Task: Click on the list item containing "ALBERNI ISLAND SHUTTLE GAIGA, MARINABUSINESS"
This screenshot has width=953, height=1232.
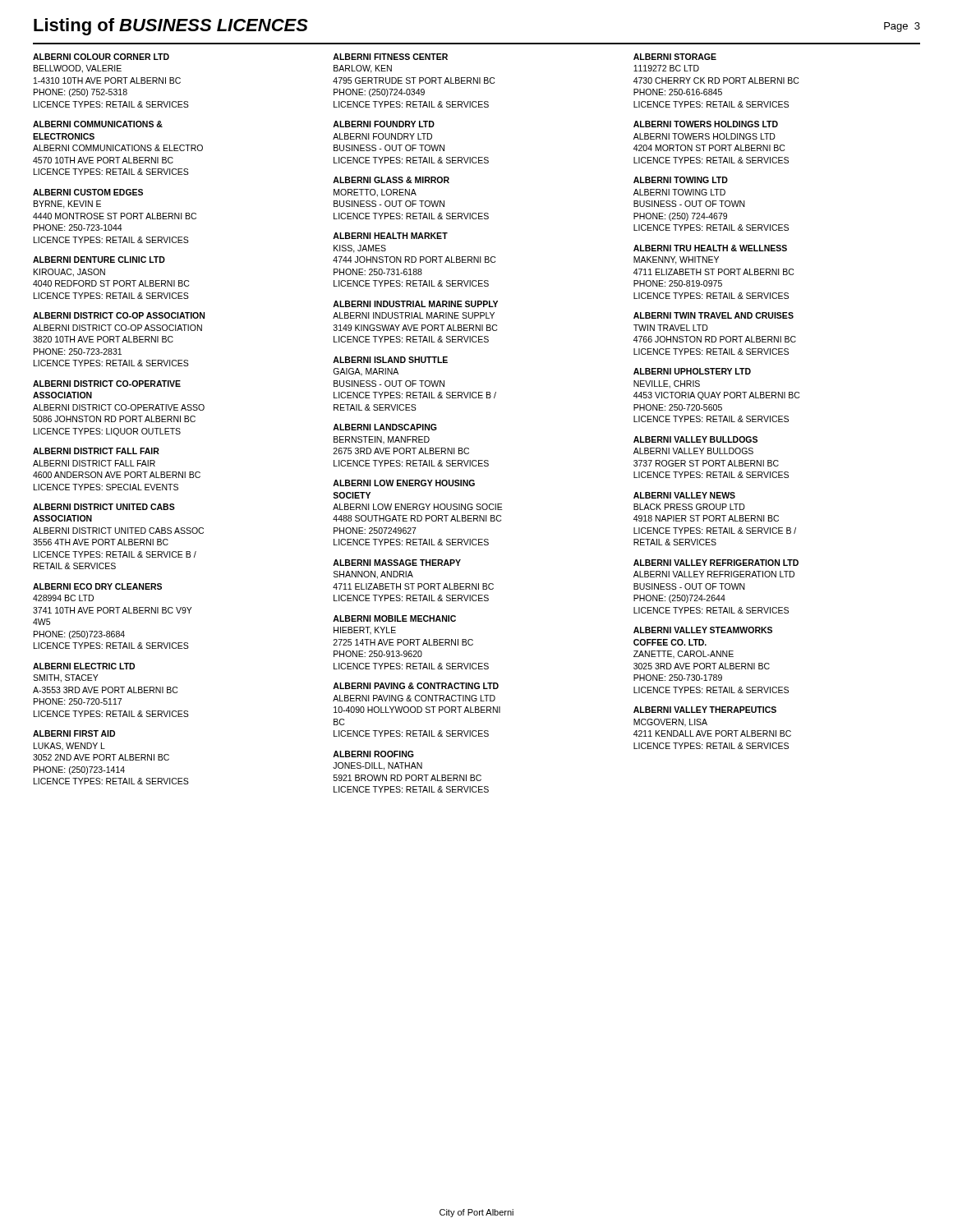Action: tap(476, 383)
